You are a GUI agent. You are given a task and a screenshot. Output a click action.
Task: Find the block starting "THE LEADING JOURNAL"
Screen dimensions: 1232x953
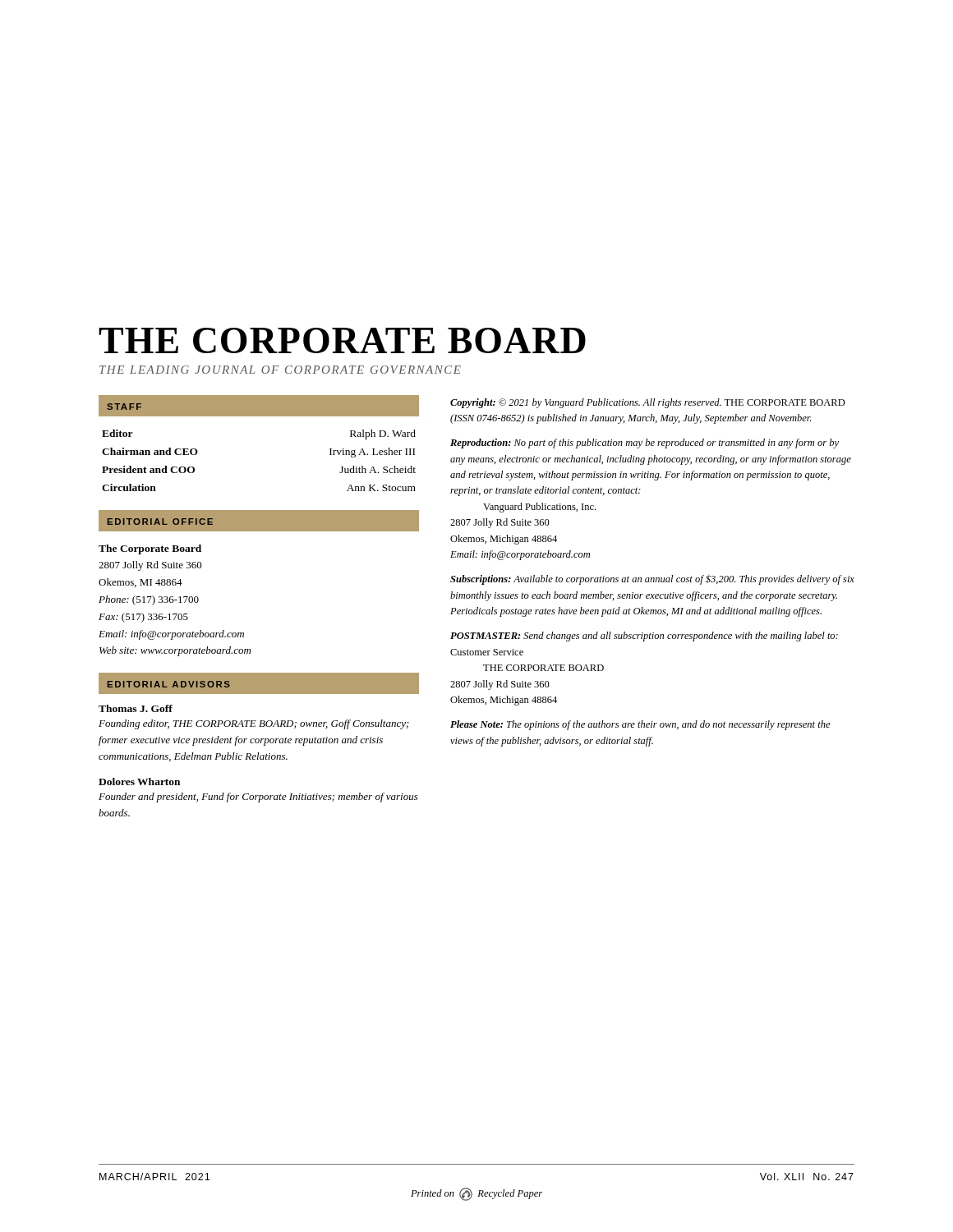[x=280, y=369]
